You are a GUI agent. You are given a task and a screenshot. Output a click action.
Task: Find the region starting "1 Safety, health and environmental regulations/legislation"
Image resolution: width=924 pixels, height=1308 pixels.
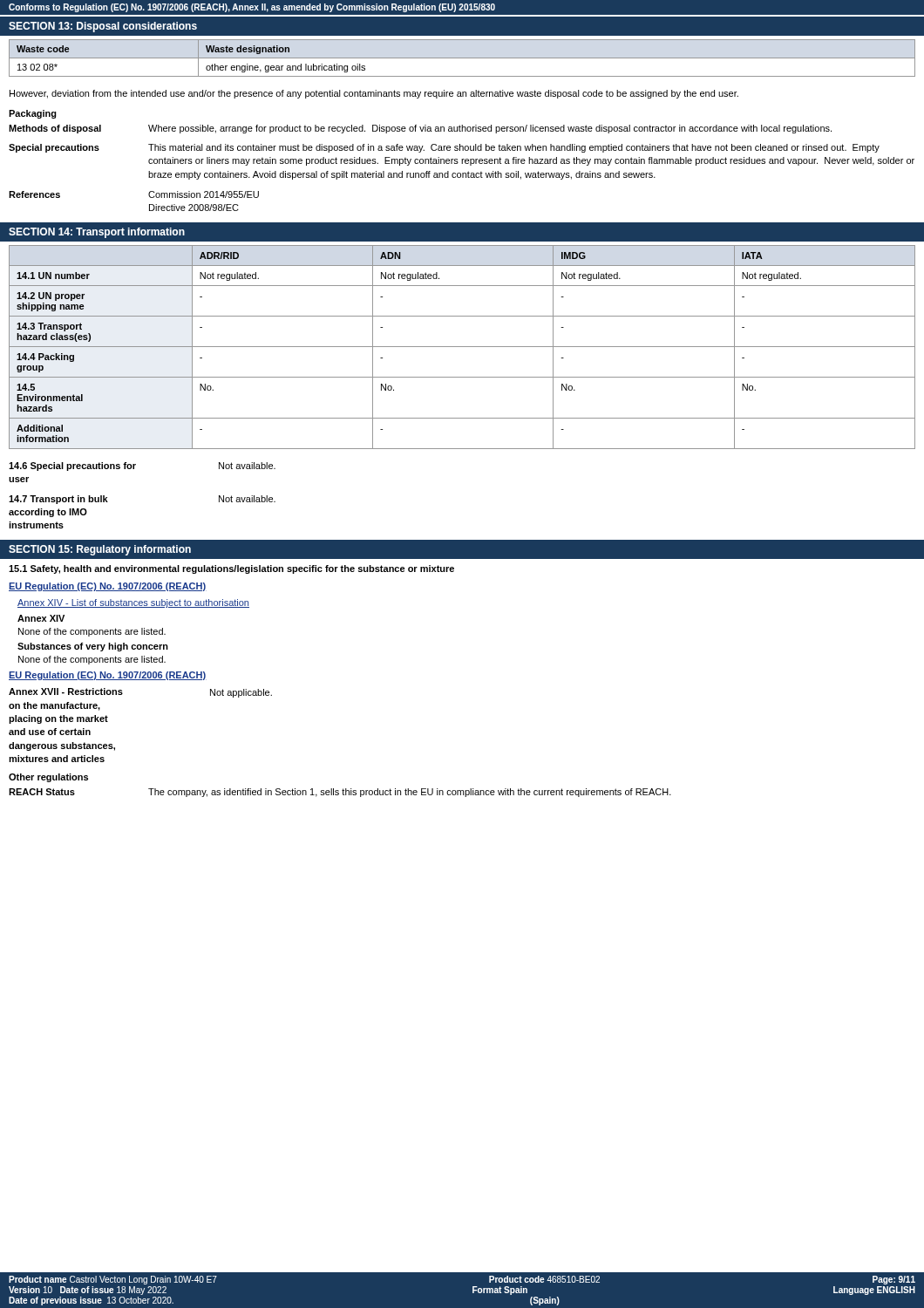[x=232, y=568]
